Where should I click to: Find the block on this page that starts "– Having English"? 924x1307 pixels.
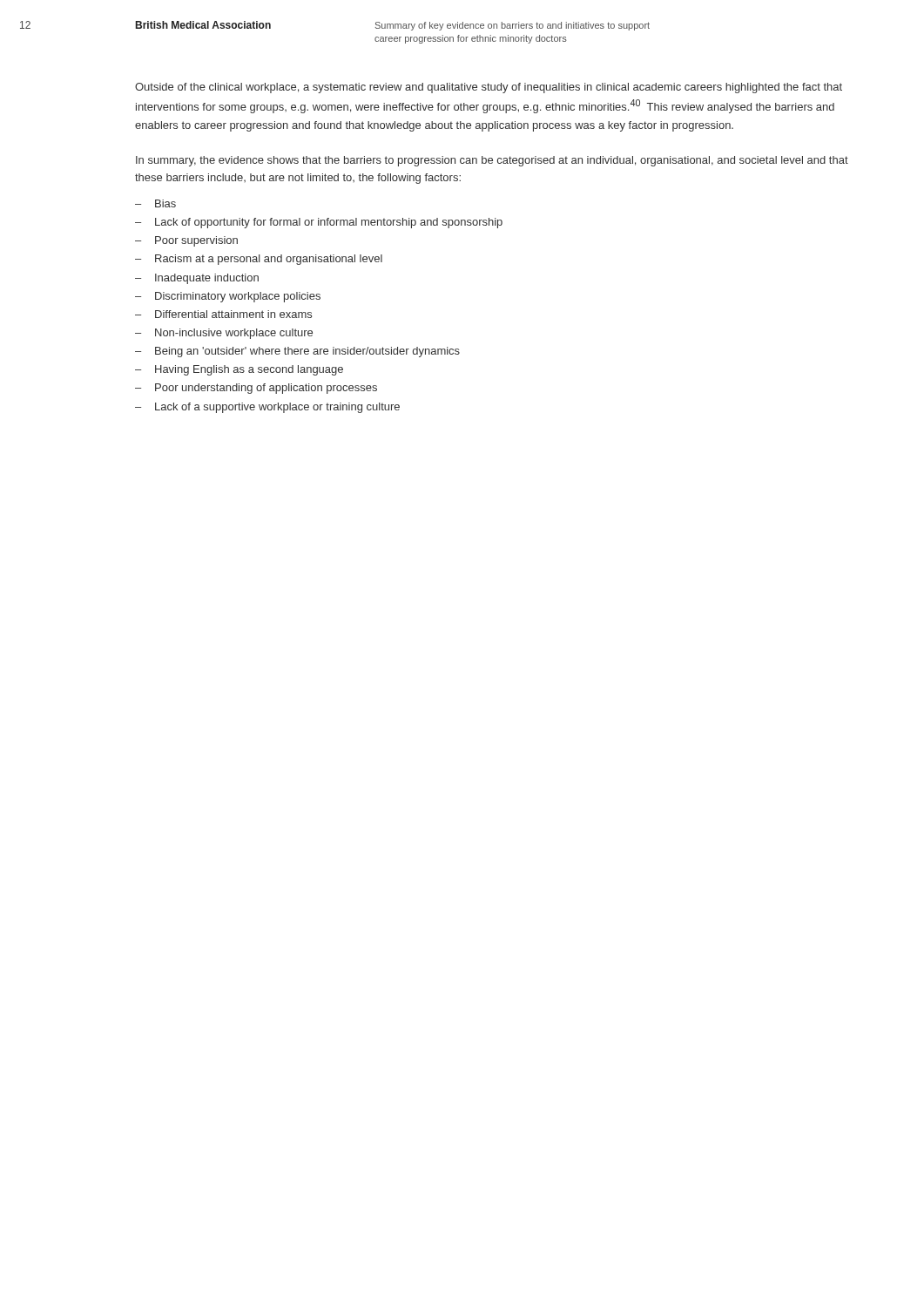[x=239, y=370]
